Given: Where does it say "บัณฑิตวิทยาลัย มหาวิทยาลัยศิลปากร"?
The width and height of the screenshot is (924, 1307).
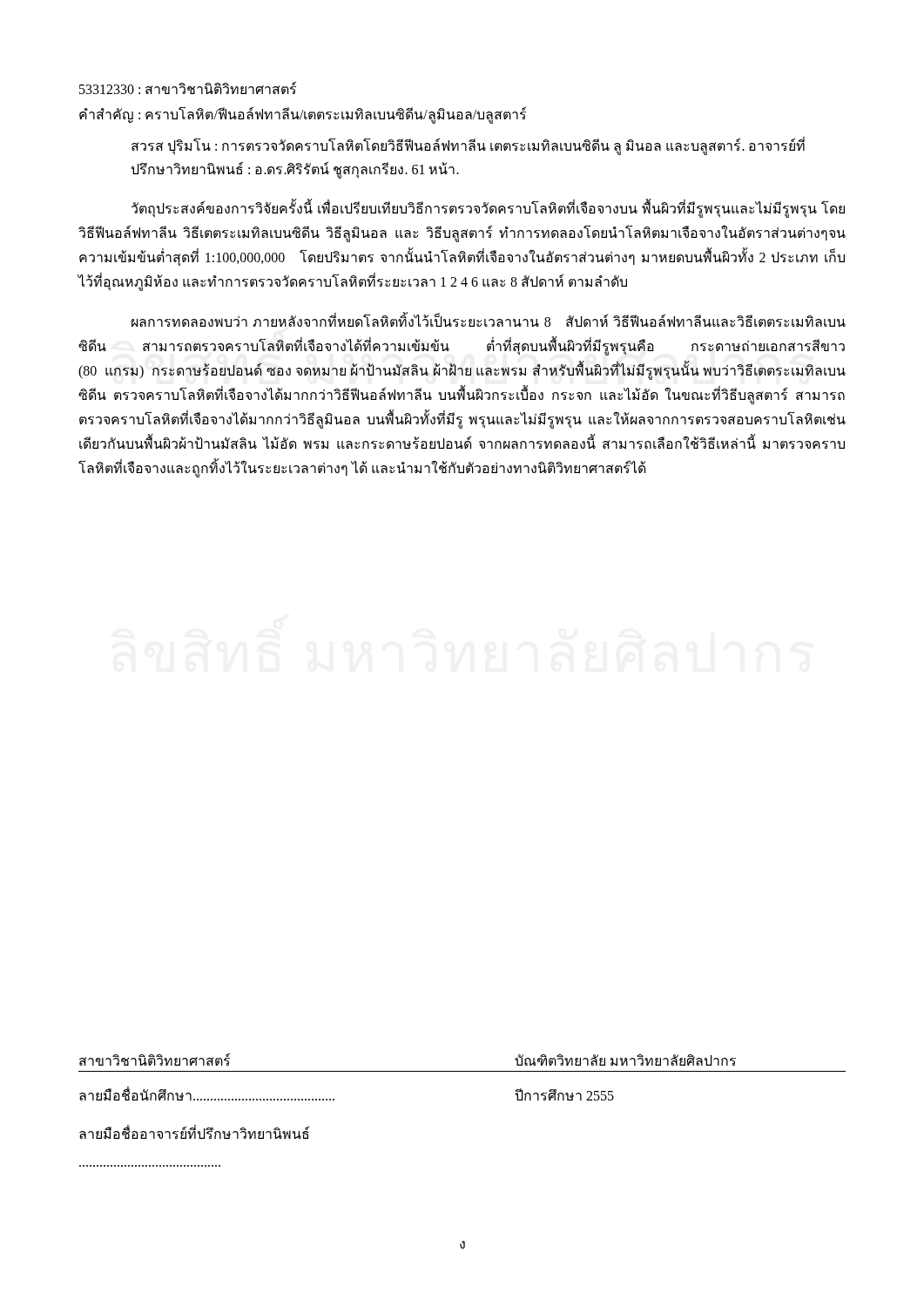Looking at the screenshot, I should (x=626, y=1061).
